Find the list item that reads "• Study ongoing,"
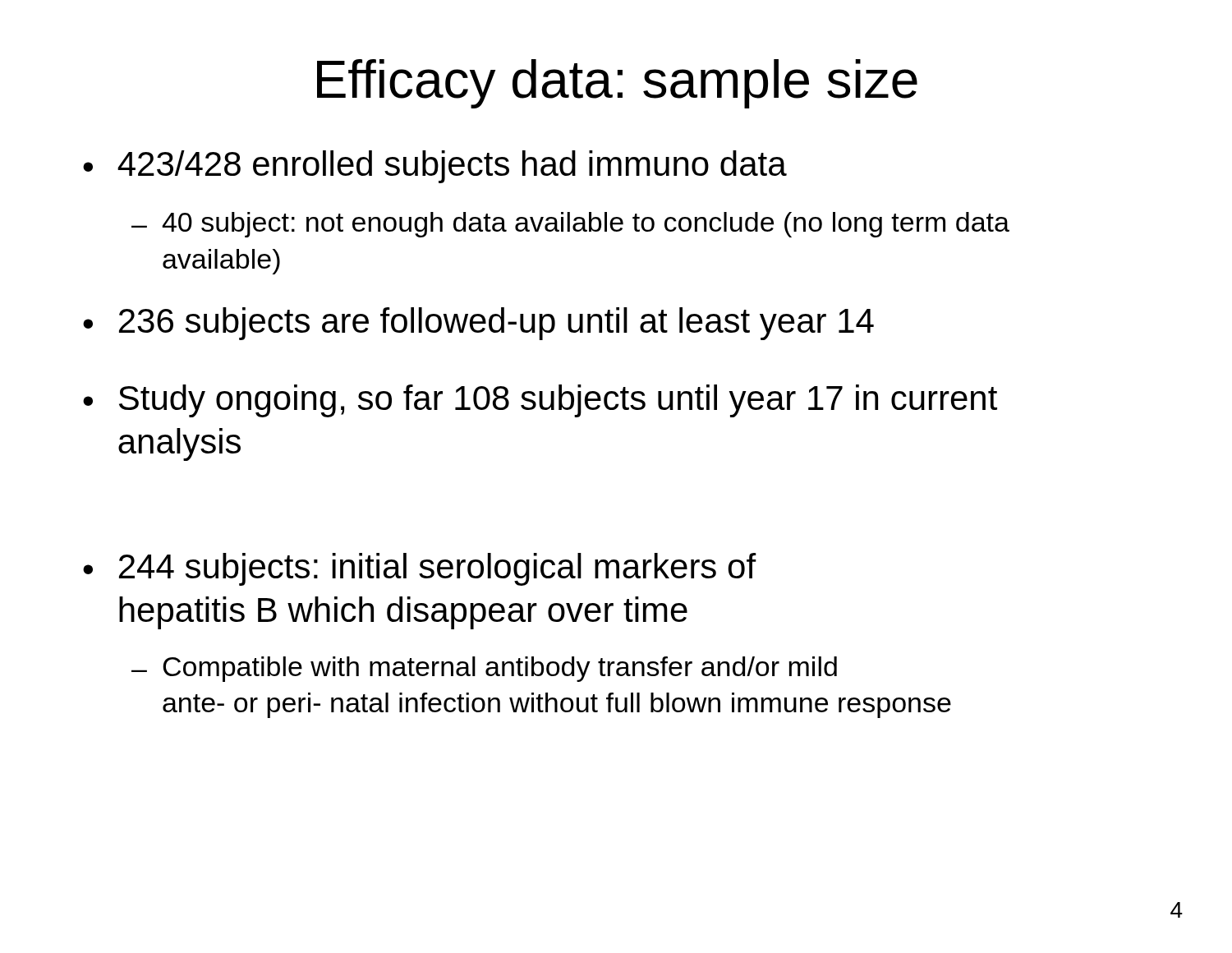Viewport: 1232px width, 953px height. [x=540, y=420]
